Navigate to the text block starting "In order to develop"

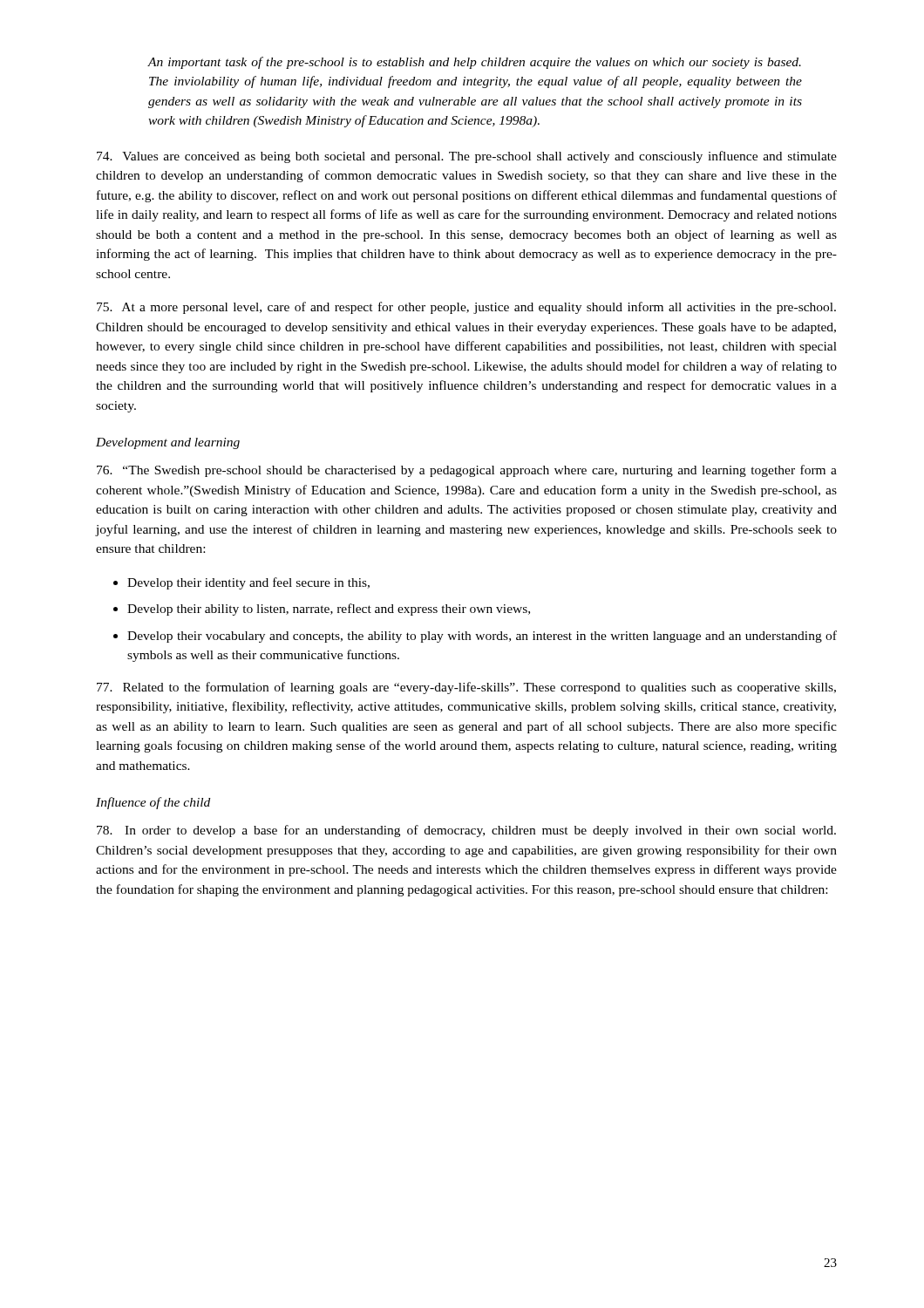[x=466, y=859]
